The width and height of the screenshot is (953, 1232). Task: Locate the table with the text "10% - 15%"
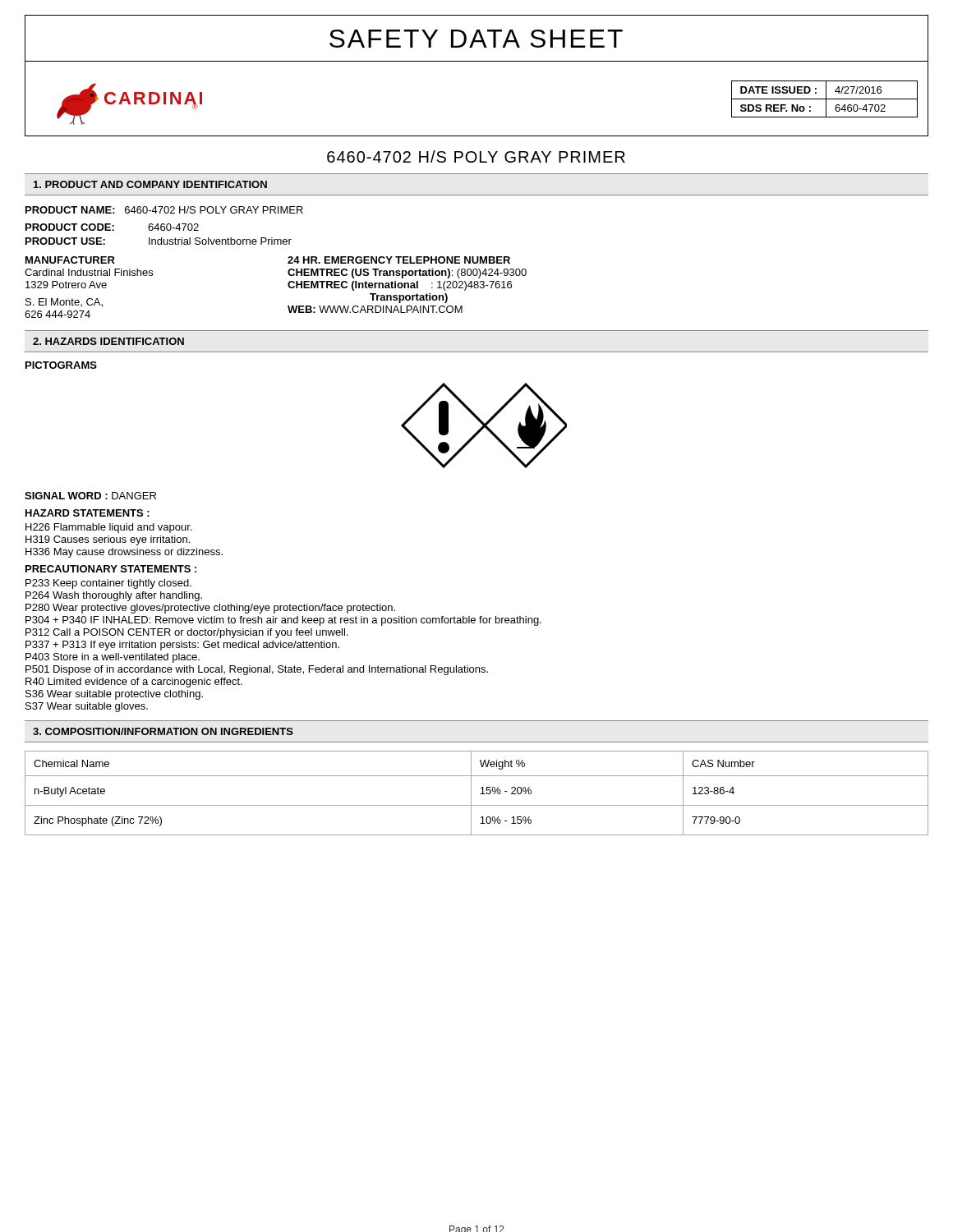tap(476, 793)
